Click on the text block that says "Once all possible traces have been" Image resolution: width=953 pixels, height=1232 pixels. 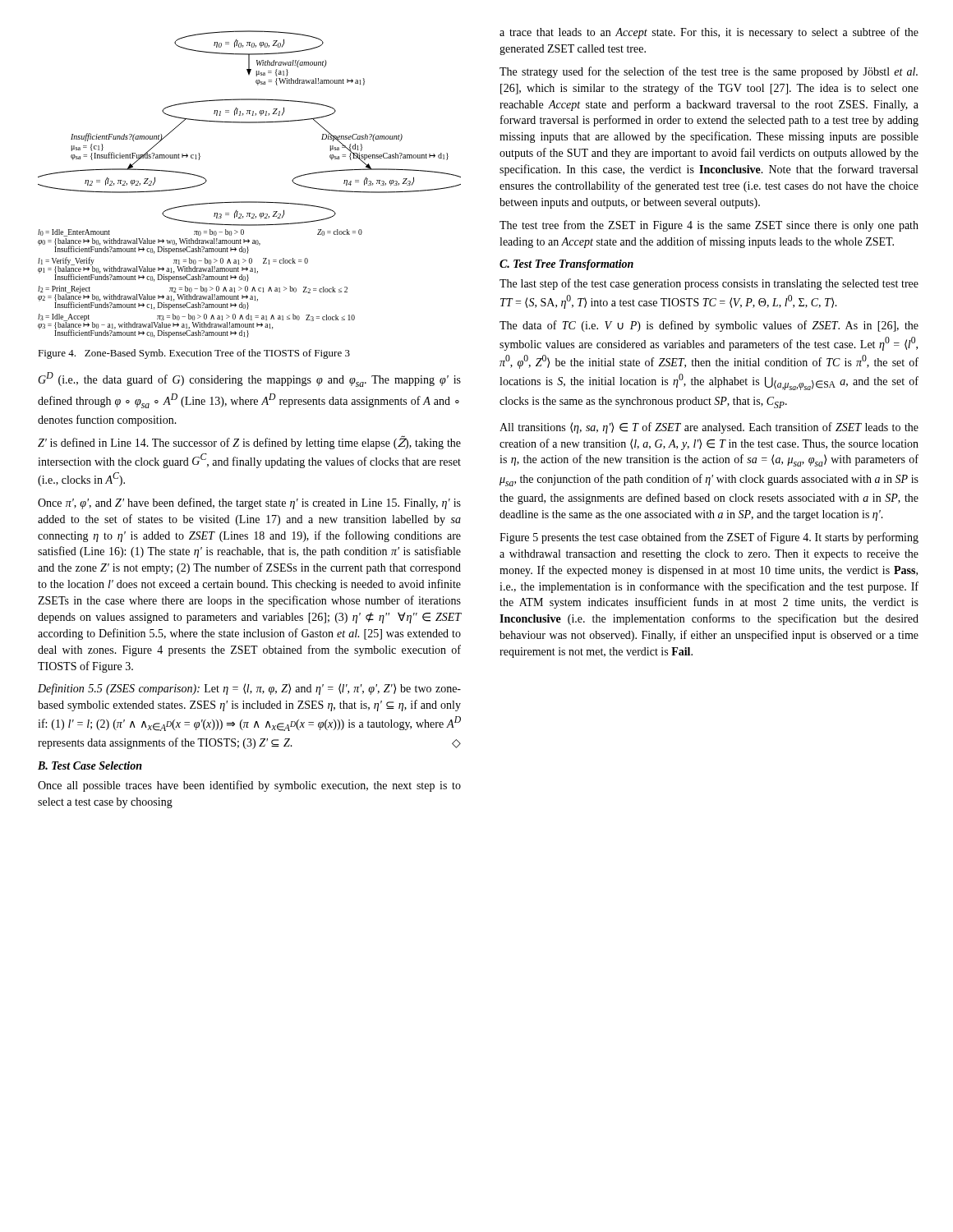tap(249, 794)
